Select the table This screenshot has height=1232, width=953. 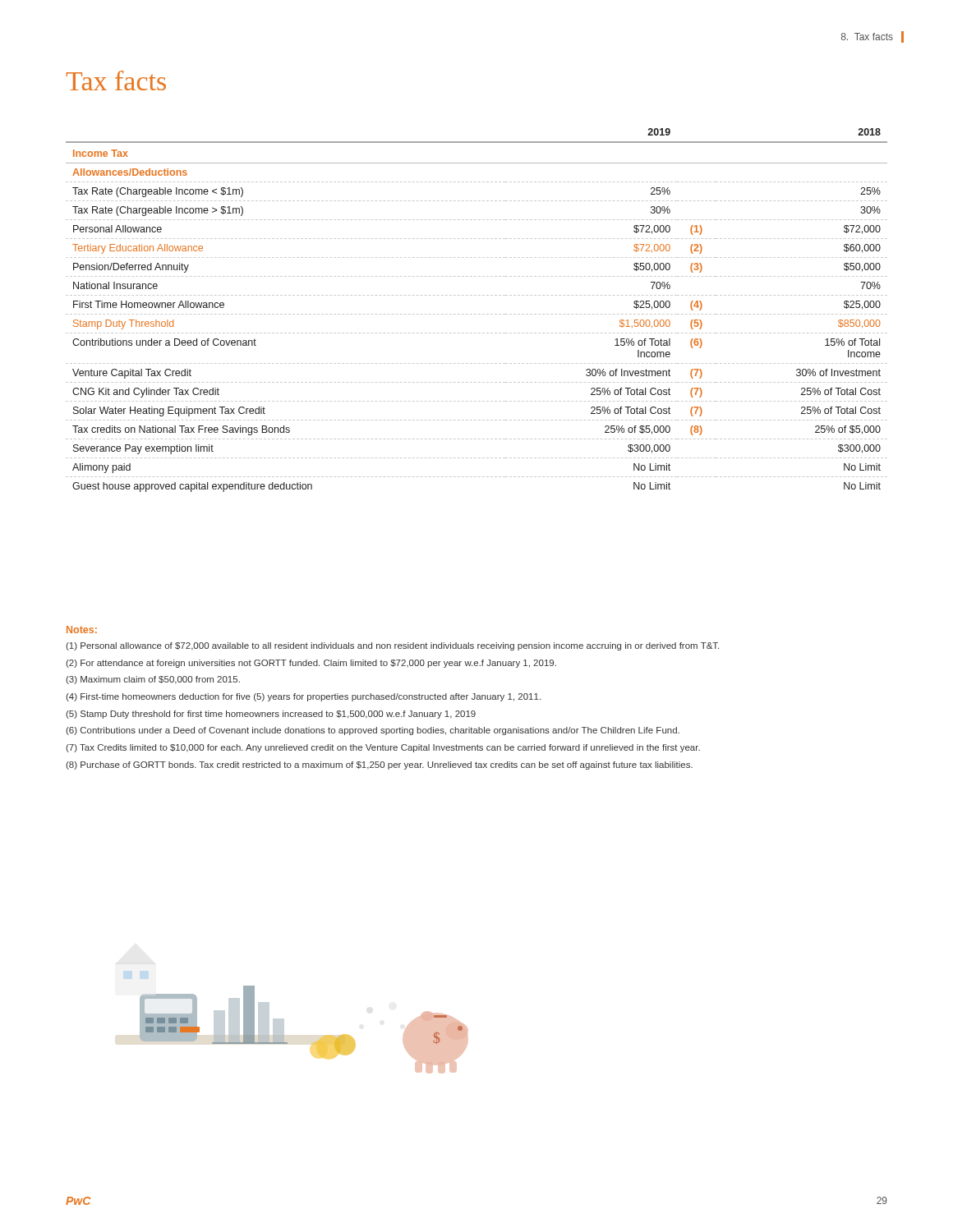(x=476, y=309)
